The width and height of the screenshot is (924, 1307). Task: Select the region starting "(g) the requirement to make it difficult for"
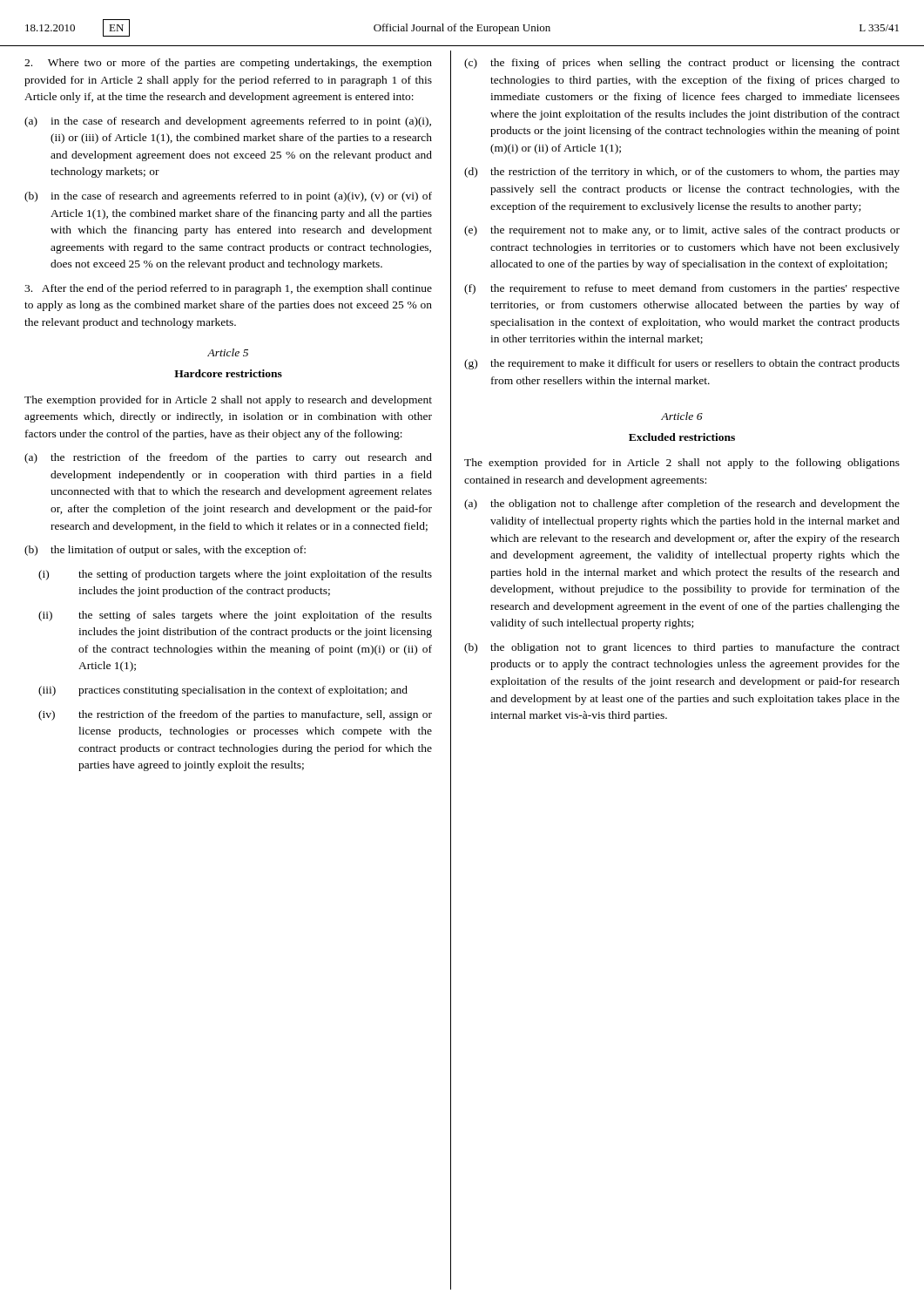(682, 372)
